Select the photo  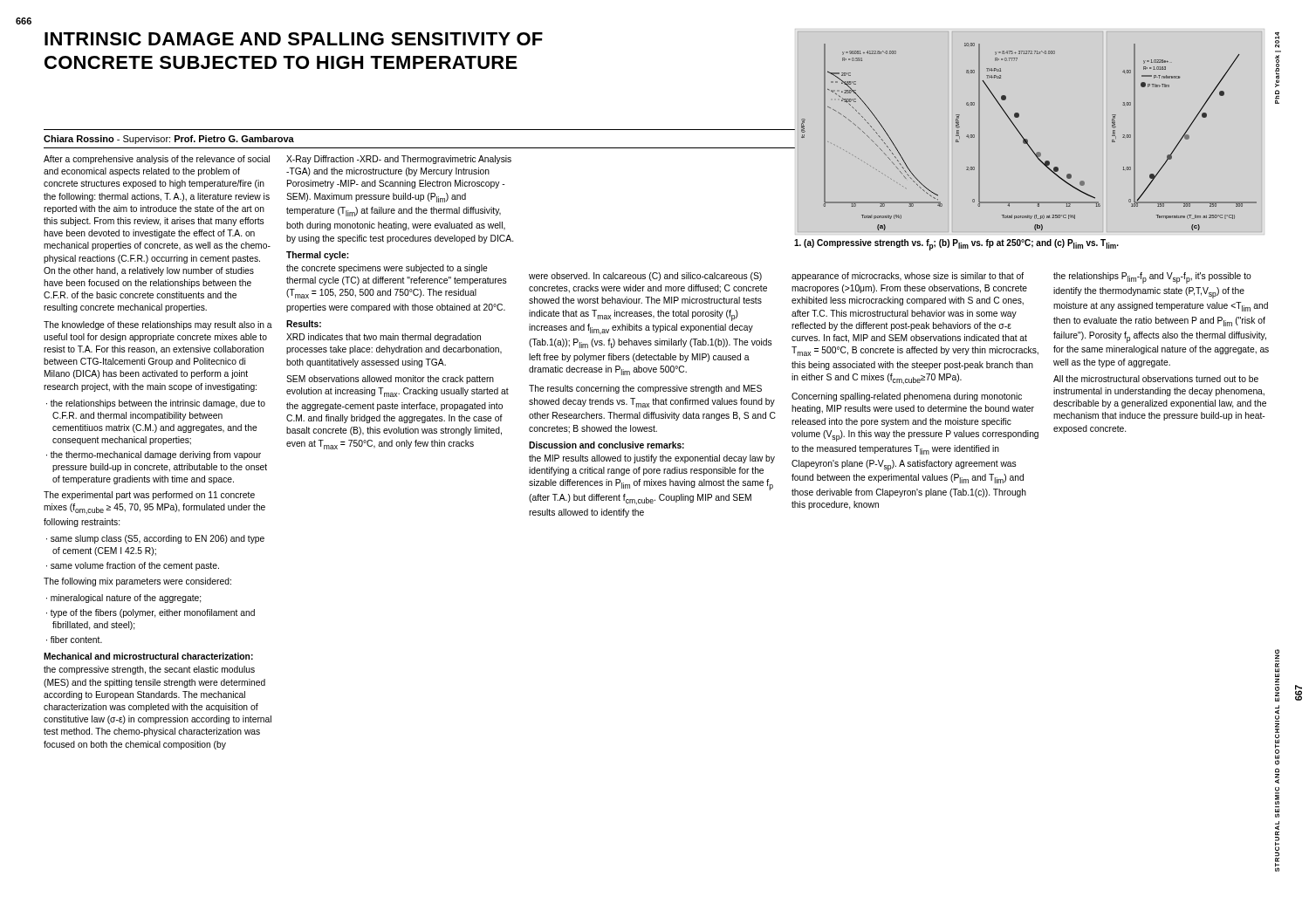tap(1030, 132)
